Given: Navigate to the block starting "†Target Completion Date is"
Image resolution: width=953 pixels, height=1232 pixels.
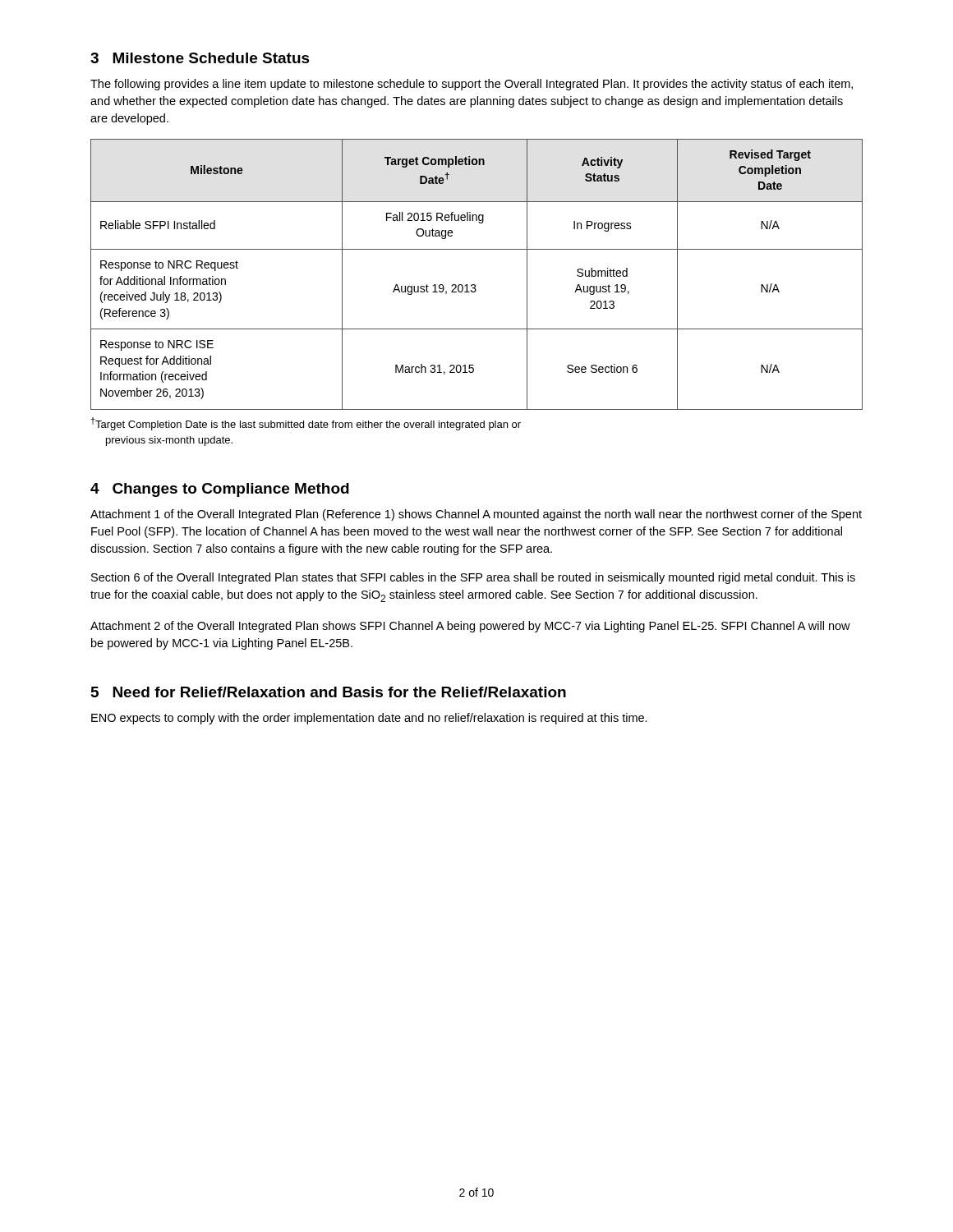Looking at the screenshot, I should tap(306, 431).
